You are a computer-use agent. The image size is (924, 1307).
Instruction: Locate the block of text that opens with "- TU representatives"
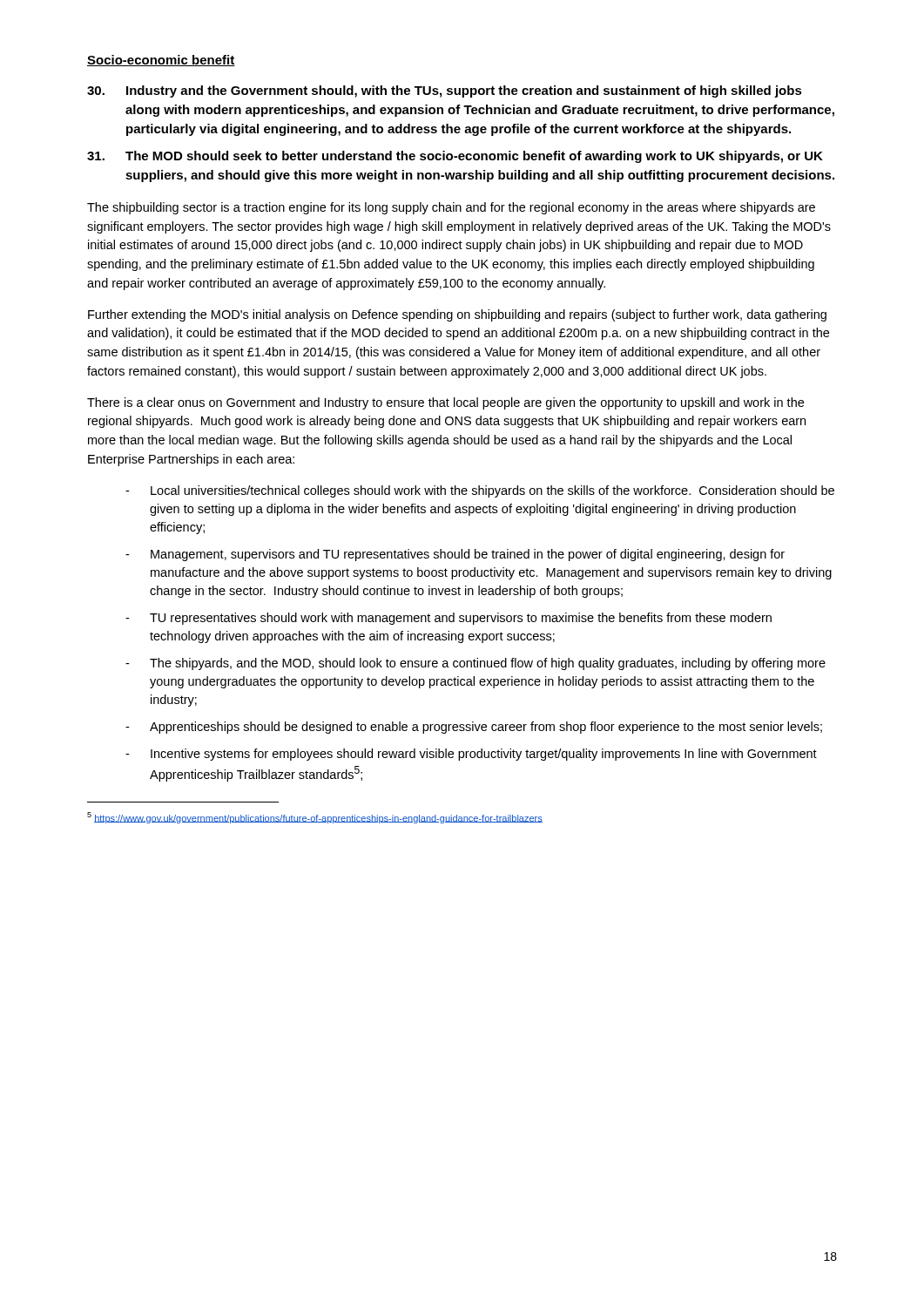(475, 627)
